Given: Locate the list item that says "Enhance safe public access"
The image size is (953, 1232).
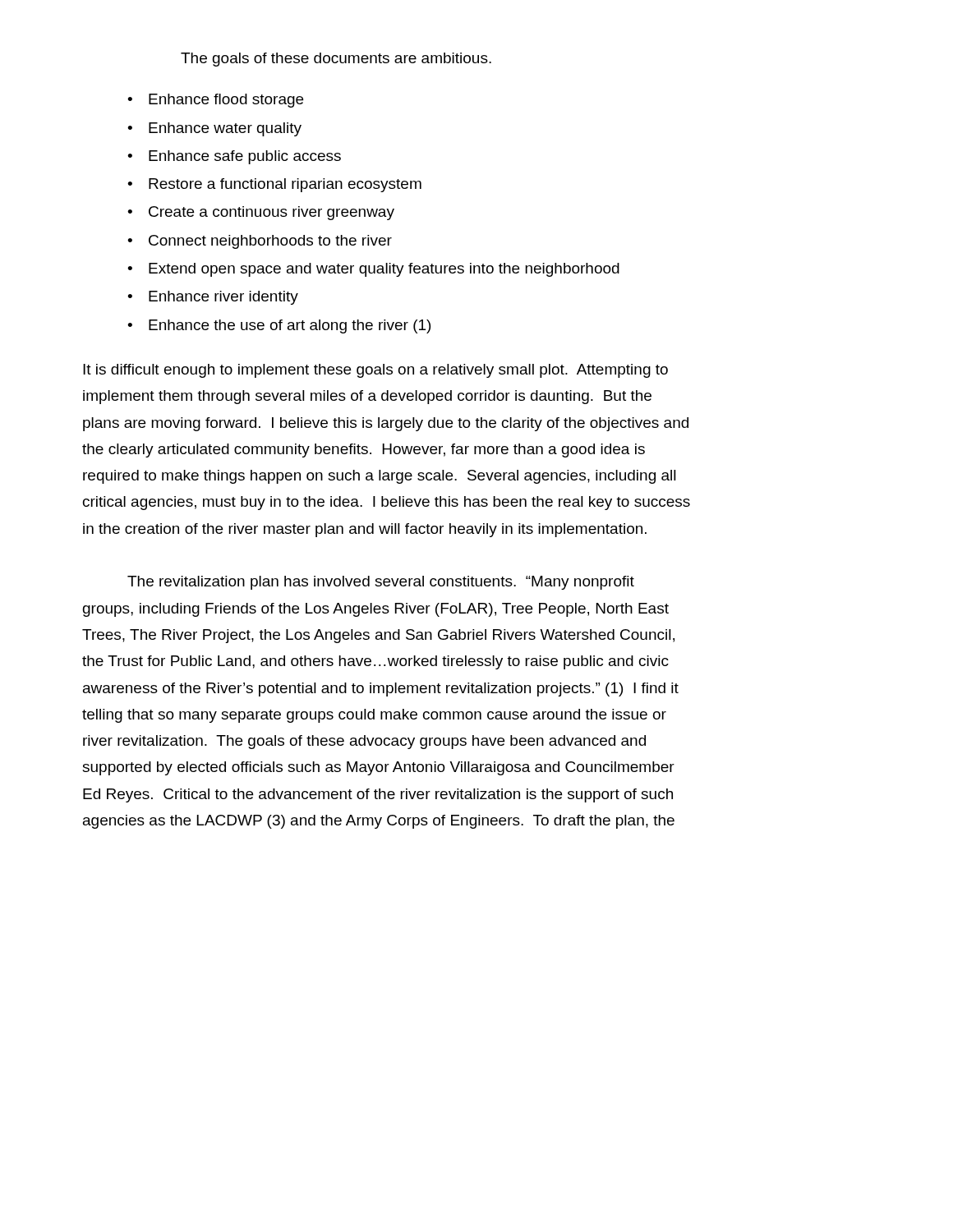Looking at the screenshot, I should point(245,156).
